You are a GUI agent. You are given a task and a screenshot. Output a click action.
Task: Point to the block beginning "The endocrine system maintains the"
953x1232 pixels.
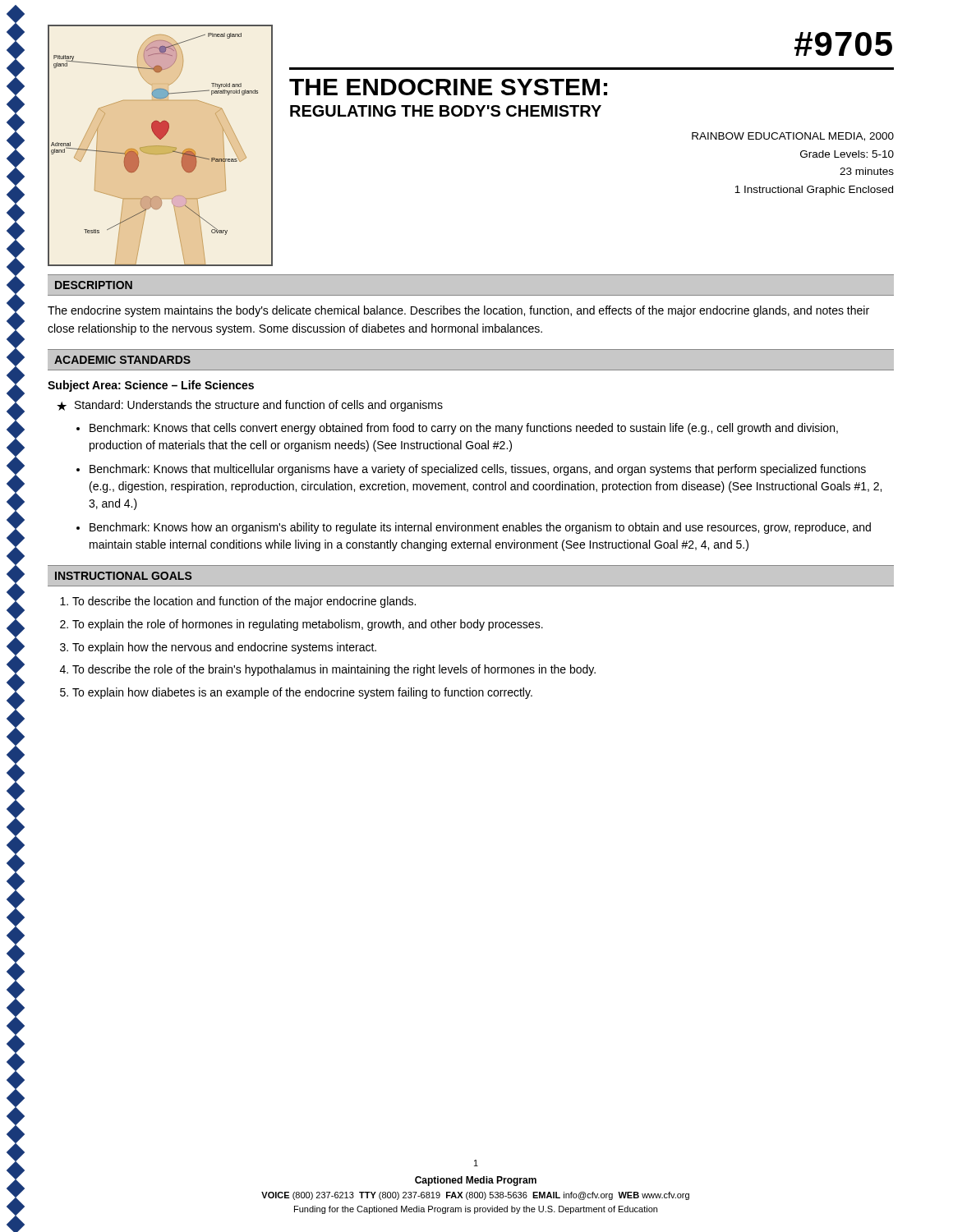click(x=458, y=319)
